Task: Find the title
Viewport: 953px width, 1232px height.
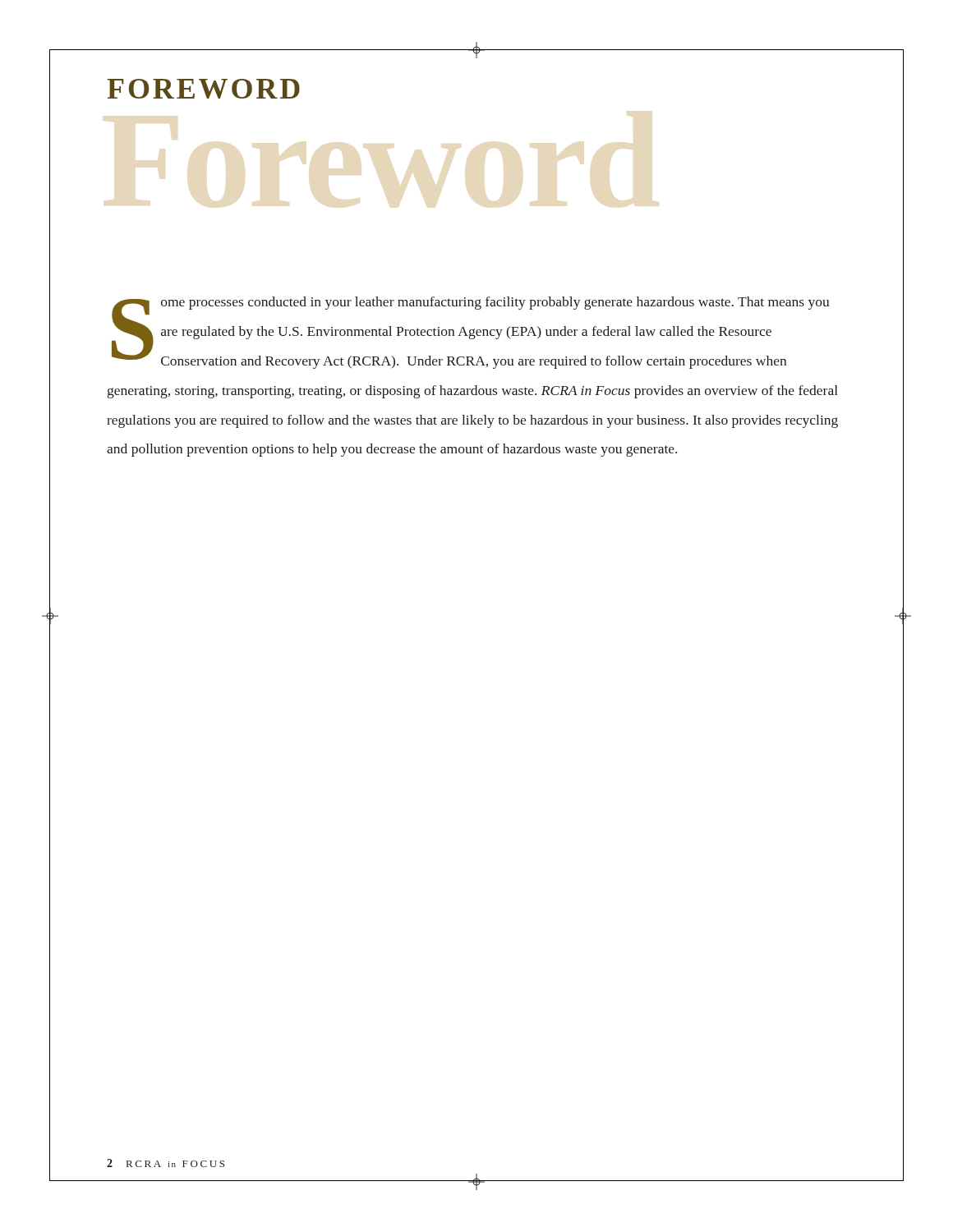Action: 476,155
